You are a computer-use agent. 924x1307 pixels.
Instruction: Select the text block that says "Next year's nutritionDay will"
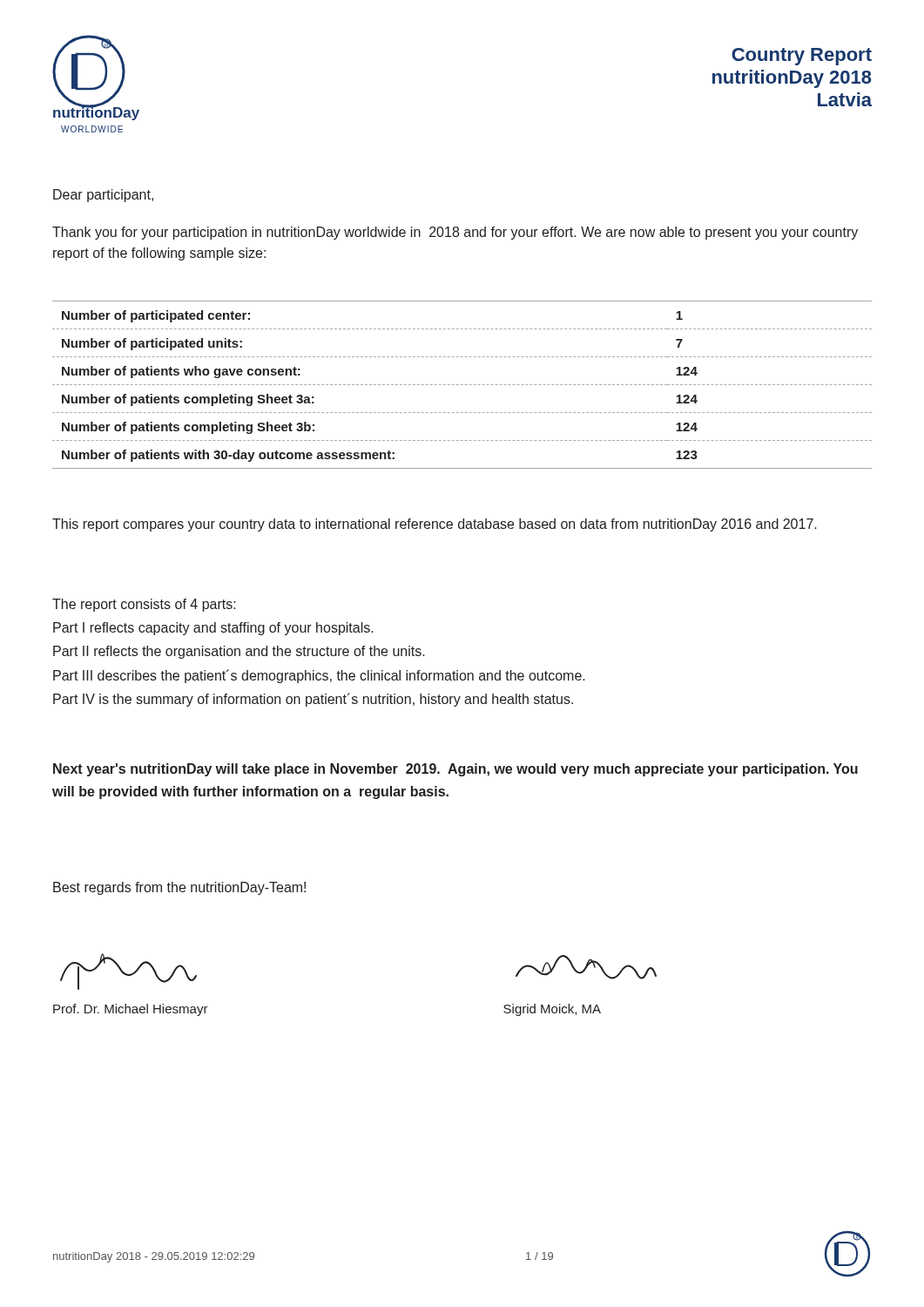[455, 780]
